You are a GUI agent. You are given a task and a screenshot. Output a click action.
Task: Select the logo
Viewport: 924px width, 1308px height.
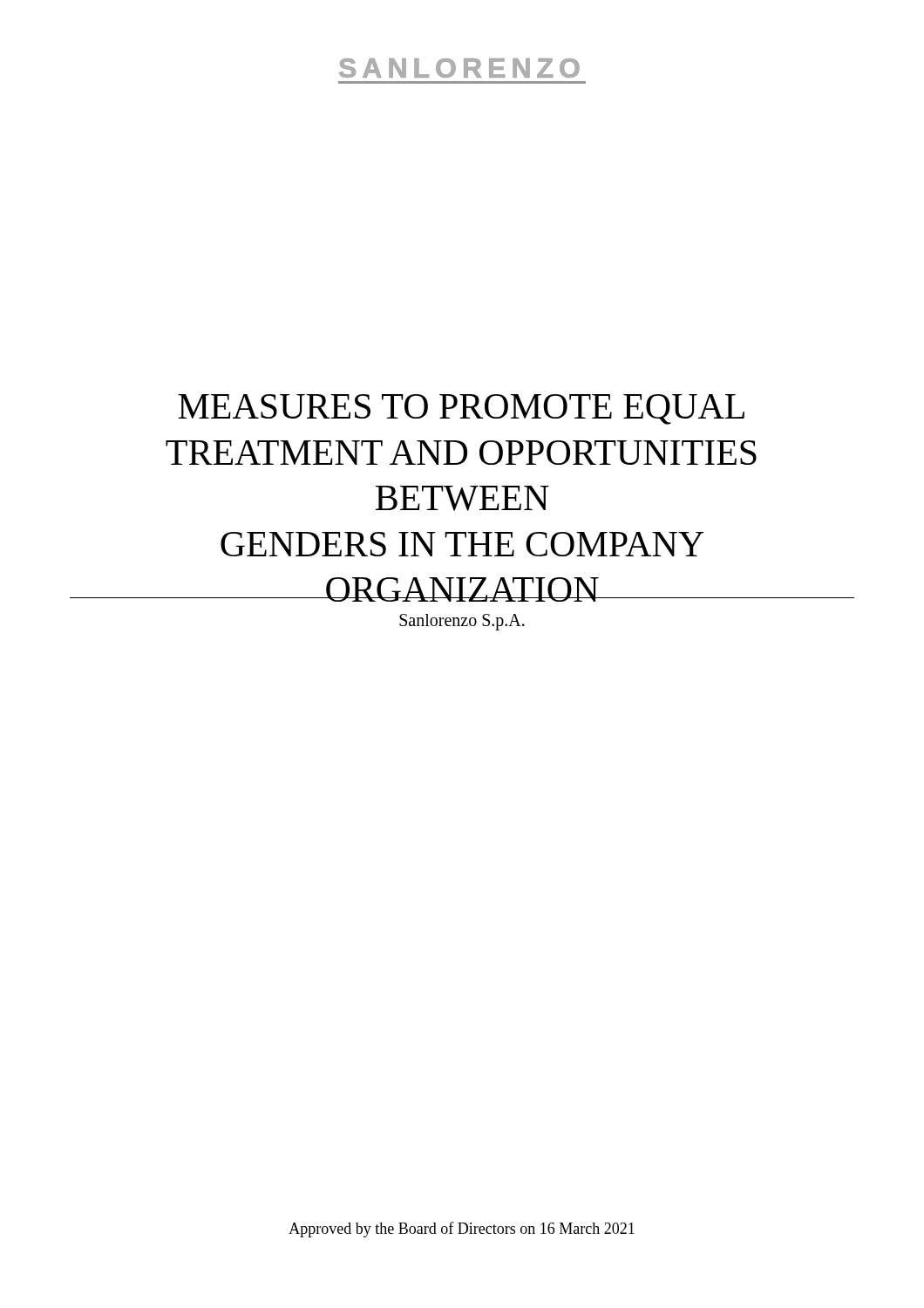point(462,68)
